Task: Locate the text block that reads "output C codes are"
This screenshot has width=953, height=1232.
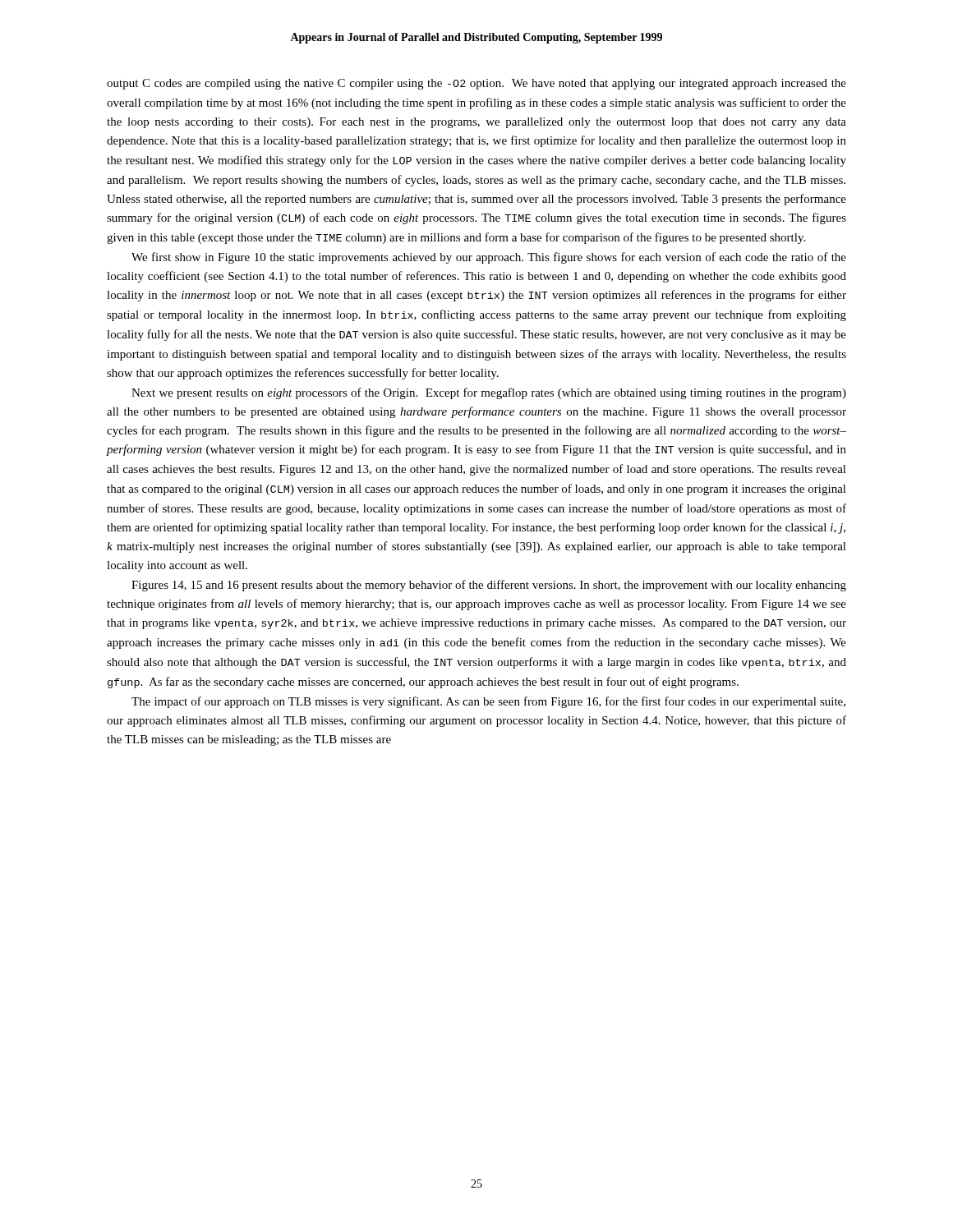Action: pyautogui.click(x=476, y=412)
